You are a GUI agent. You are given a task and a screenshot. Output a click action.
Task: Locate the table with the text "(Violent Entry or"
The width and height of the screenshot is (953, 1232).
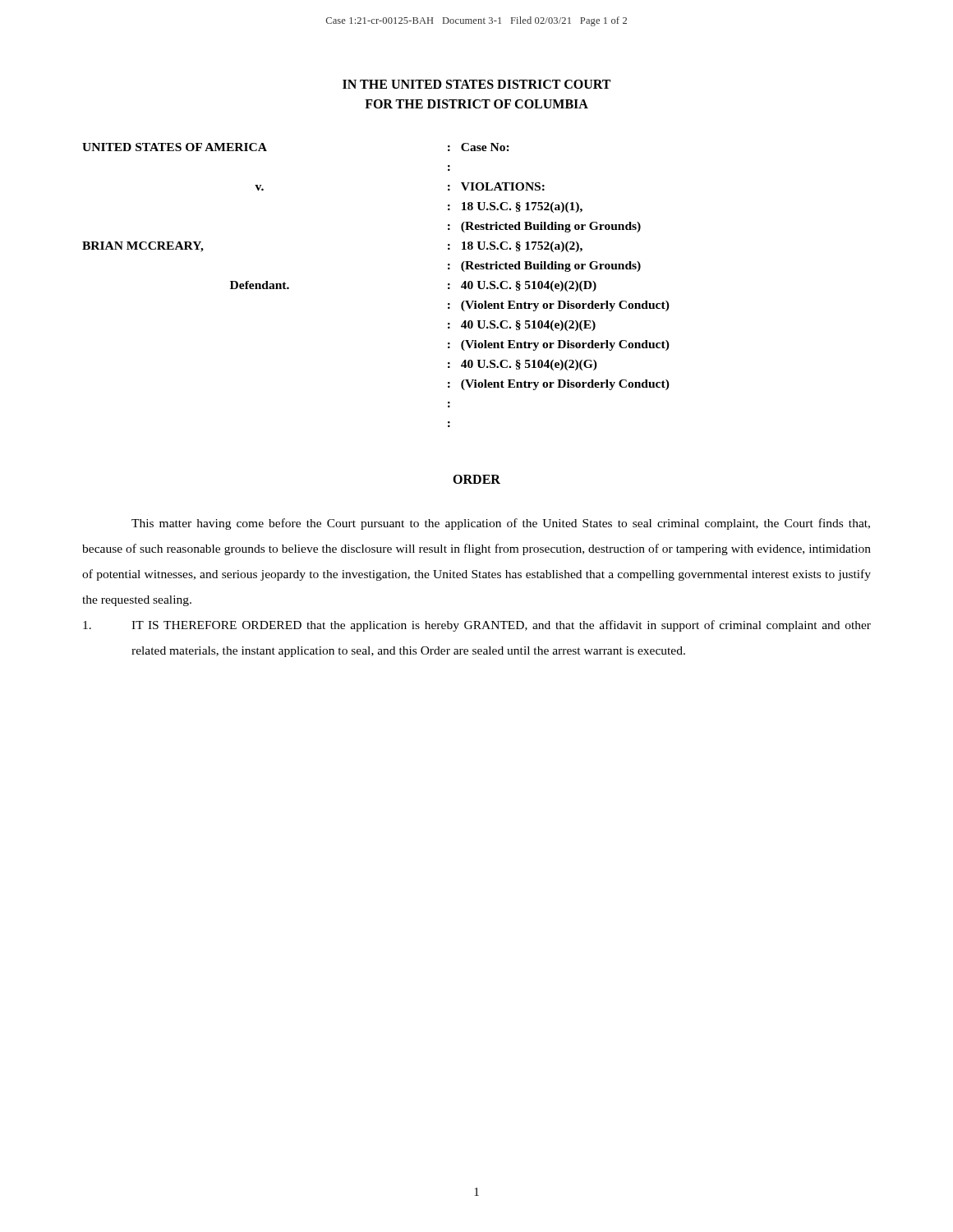pos(476,285)
